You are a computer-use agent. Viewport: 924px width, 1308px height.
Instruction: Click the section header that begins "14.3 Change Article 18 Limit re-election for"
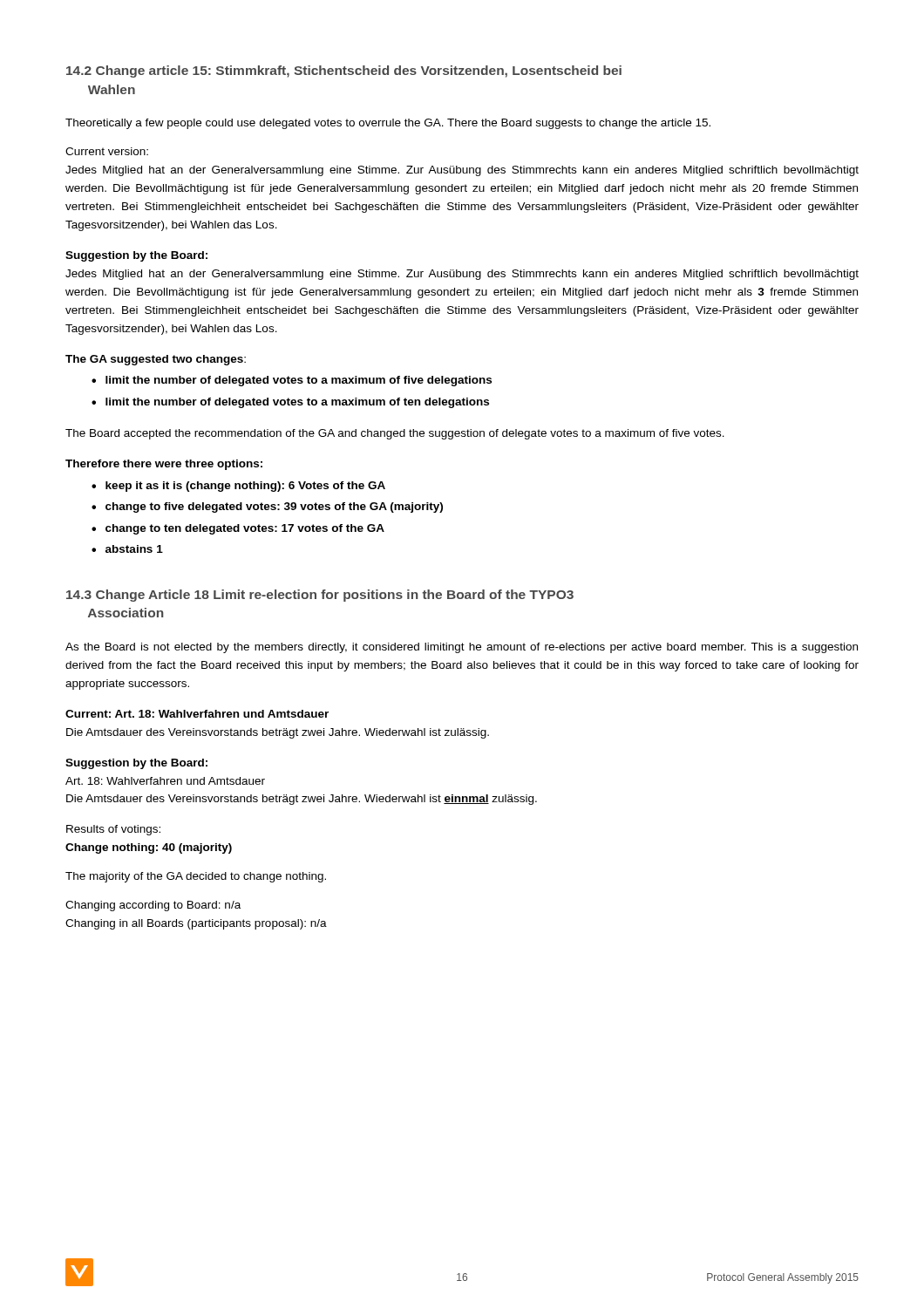pyautogui.click(x=320, y=603)
